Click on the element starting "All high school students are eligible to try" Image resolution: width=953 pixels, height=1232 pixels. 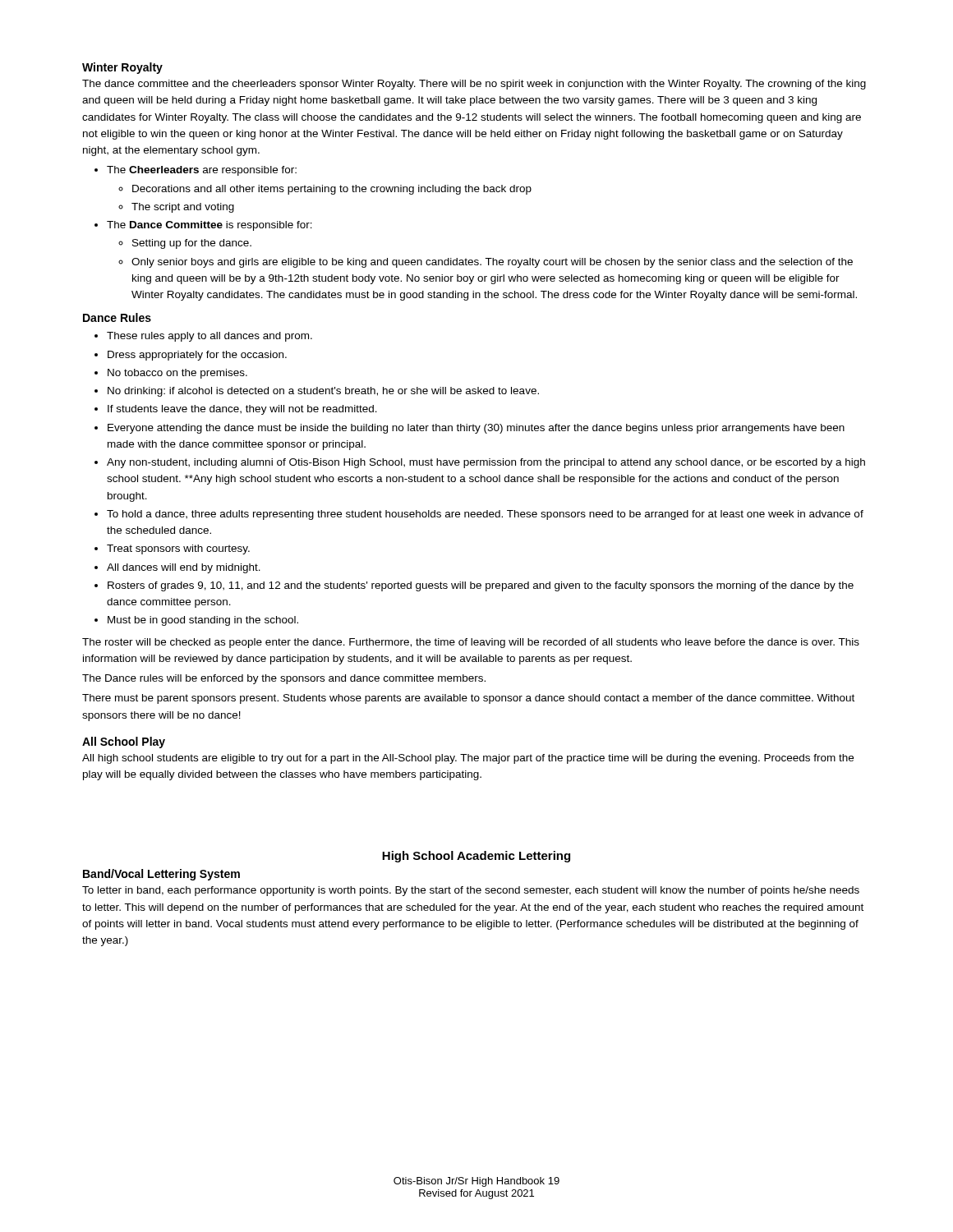(468, 766)
